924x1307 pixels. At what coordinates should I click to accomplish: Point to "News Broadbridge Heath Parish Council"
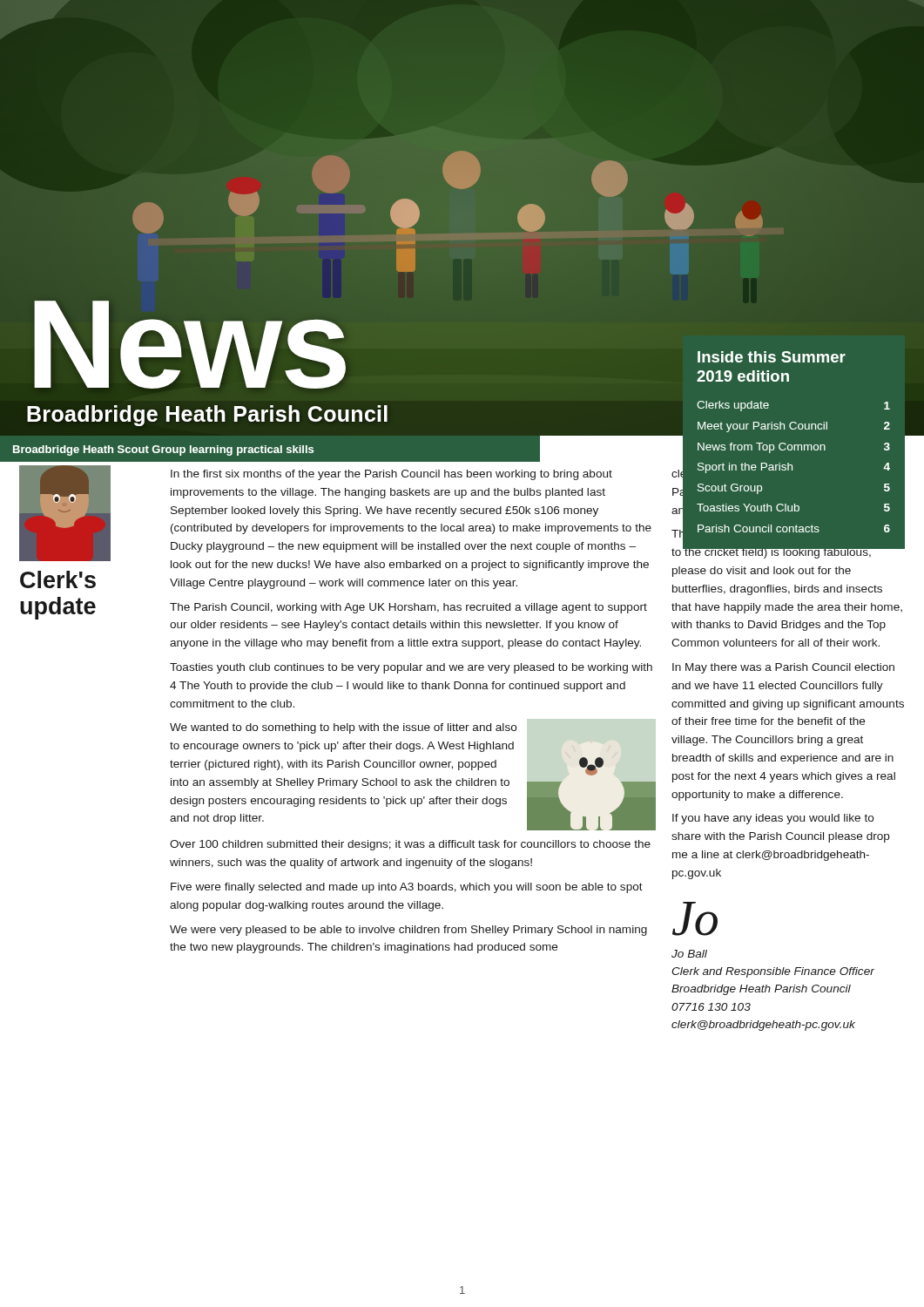208,357
